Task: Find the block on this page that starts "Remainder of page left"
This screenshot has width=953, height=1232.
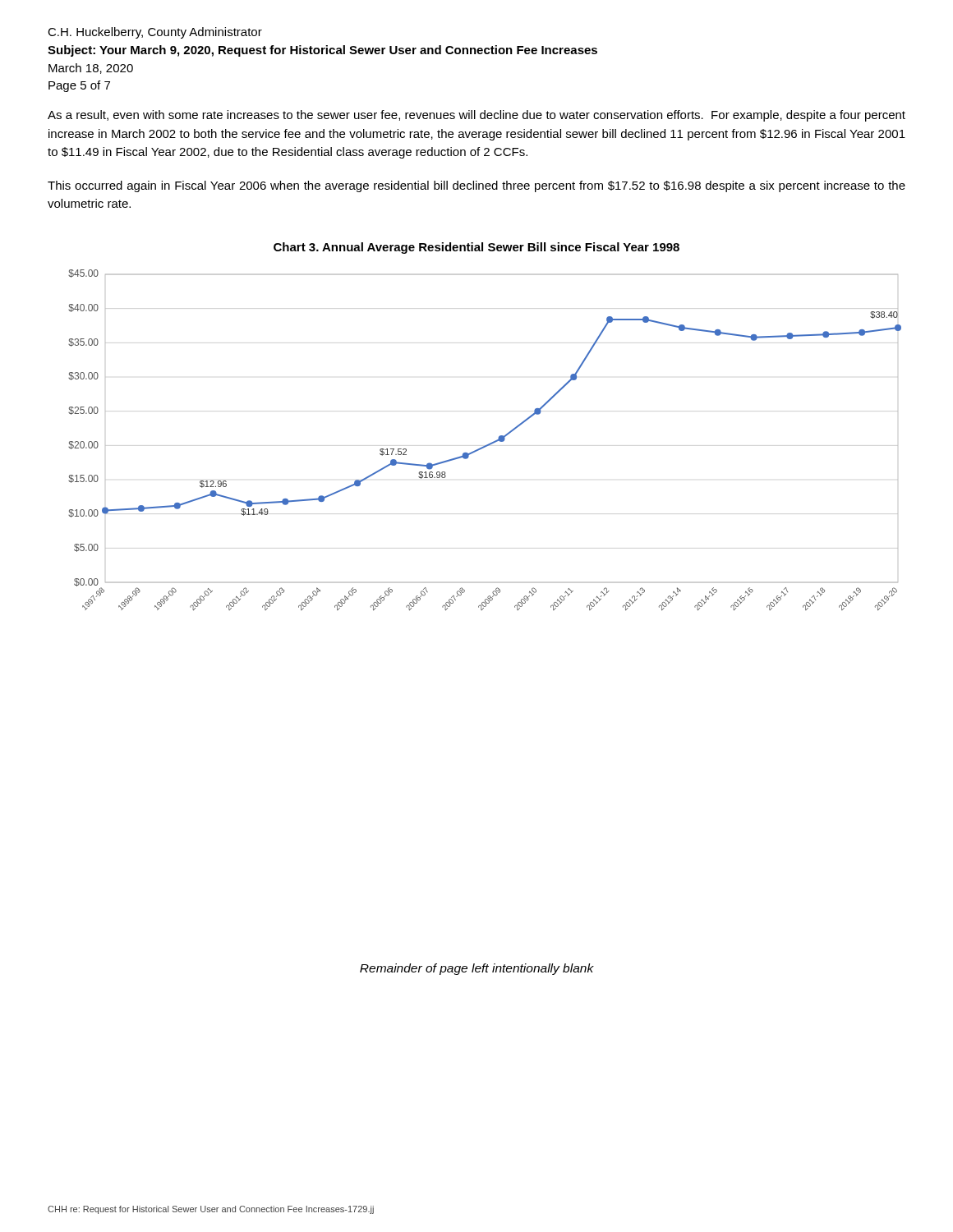Action: [x=476, y=968]
